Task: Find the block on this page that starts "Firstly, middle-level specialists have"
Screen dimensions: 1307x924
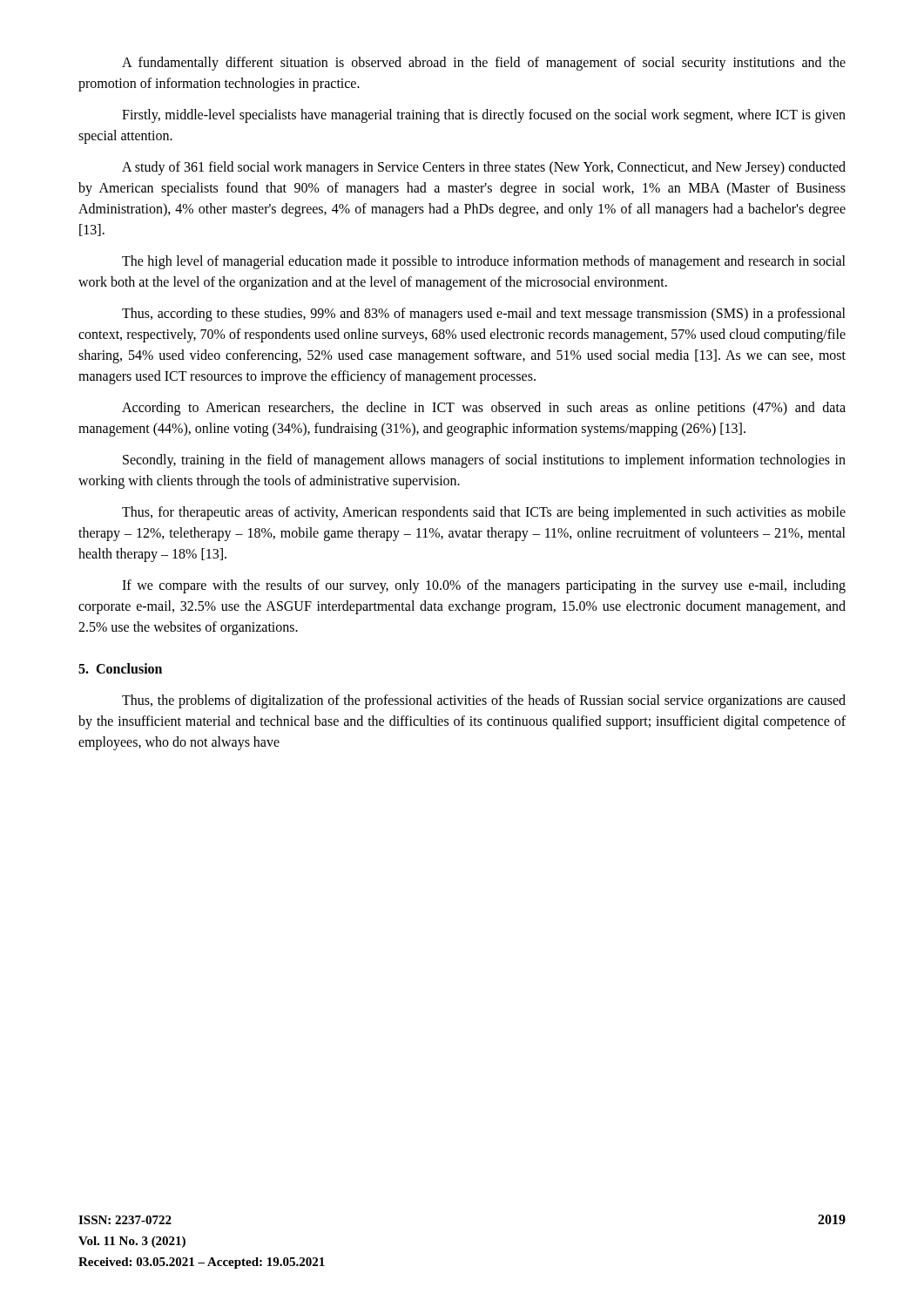Action: point(462,125)
